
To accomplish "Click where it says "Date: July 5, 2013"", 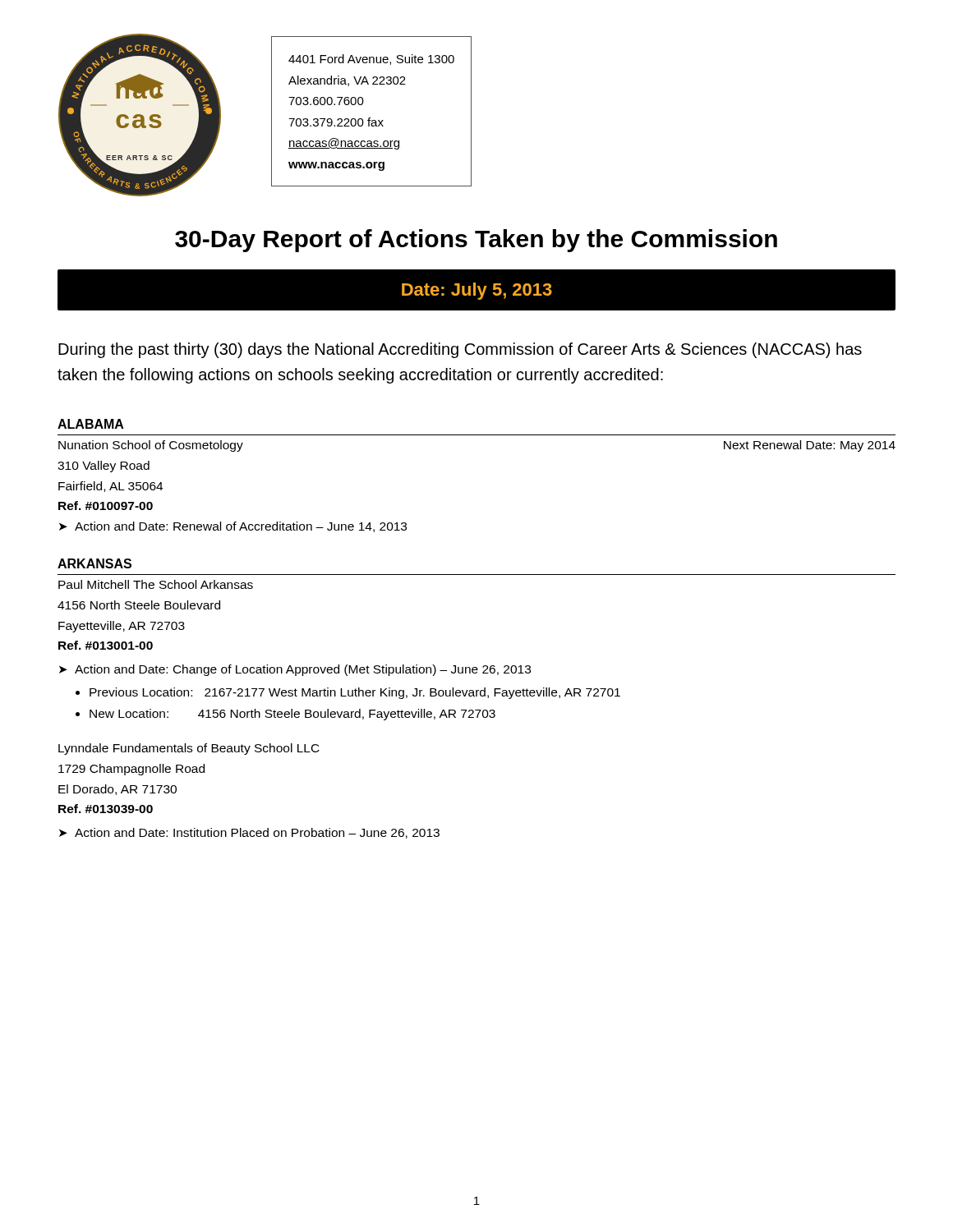I will [476, 290].
